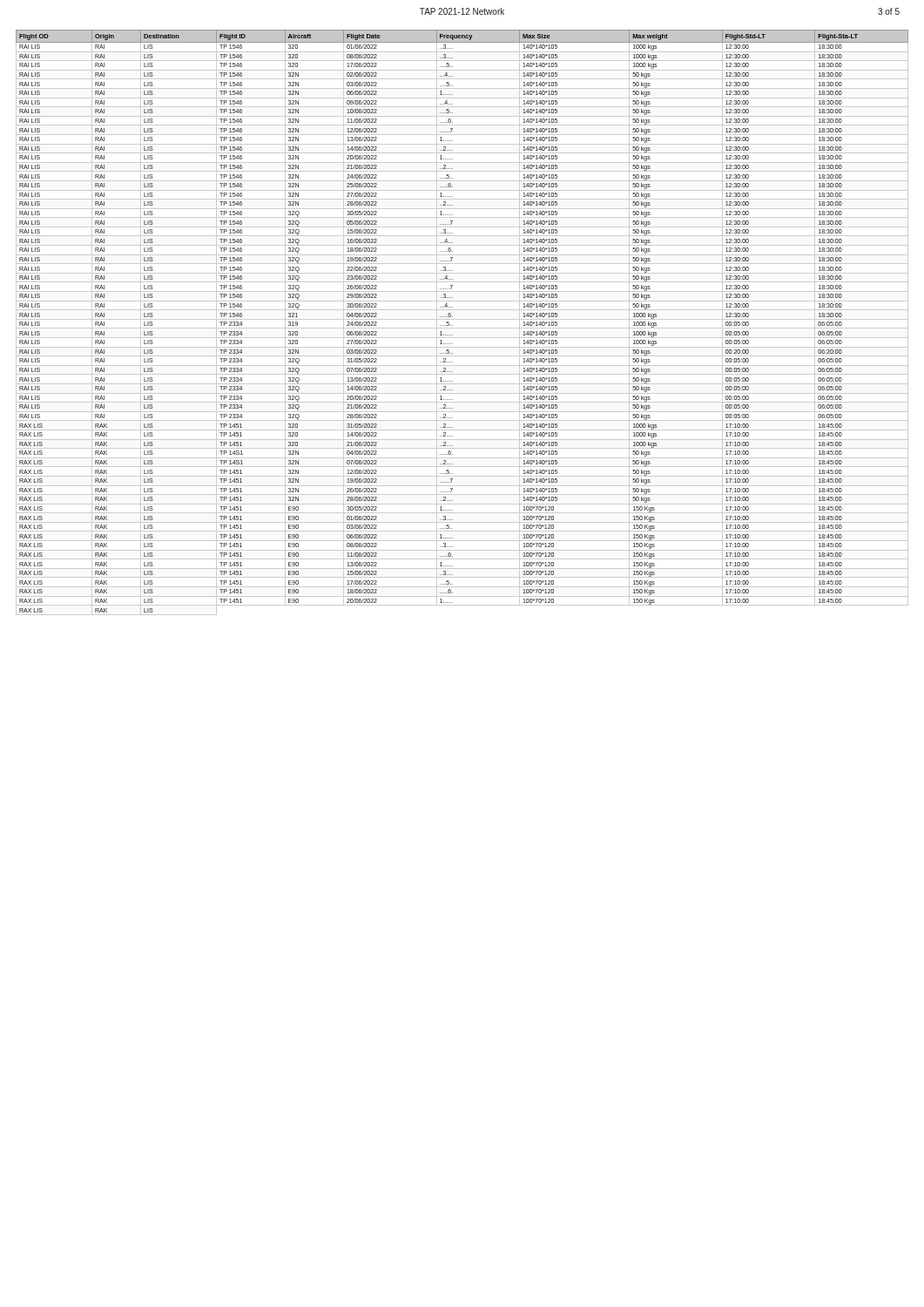Locate the table with the text "RAI LIS"
Screen dimensions: 1307x924
coord(462,664)
